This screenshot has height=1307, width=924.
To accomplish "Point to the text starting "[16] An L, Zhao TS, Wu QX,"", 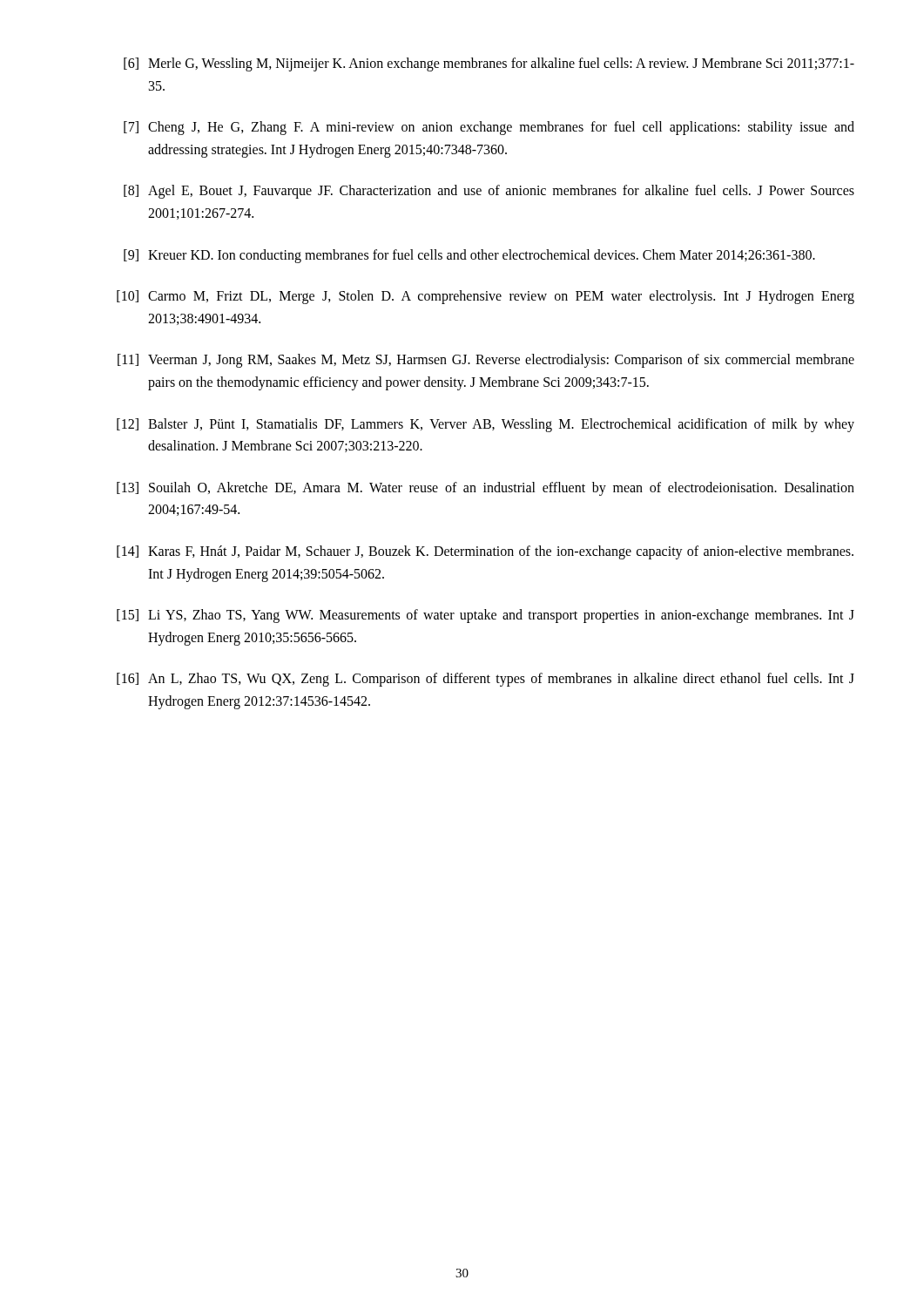I will click(x=471, y=690).
